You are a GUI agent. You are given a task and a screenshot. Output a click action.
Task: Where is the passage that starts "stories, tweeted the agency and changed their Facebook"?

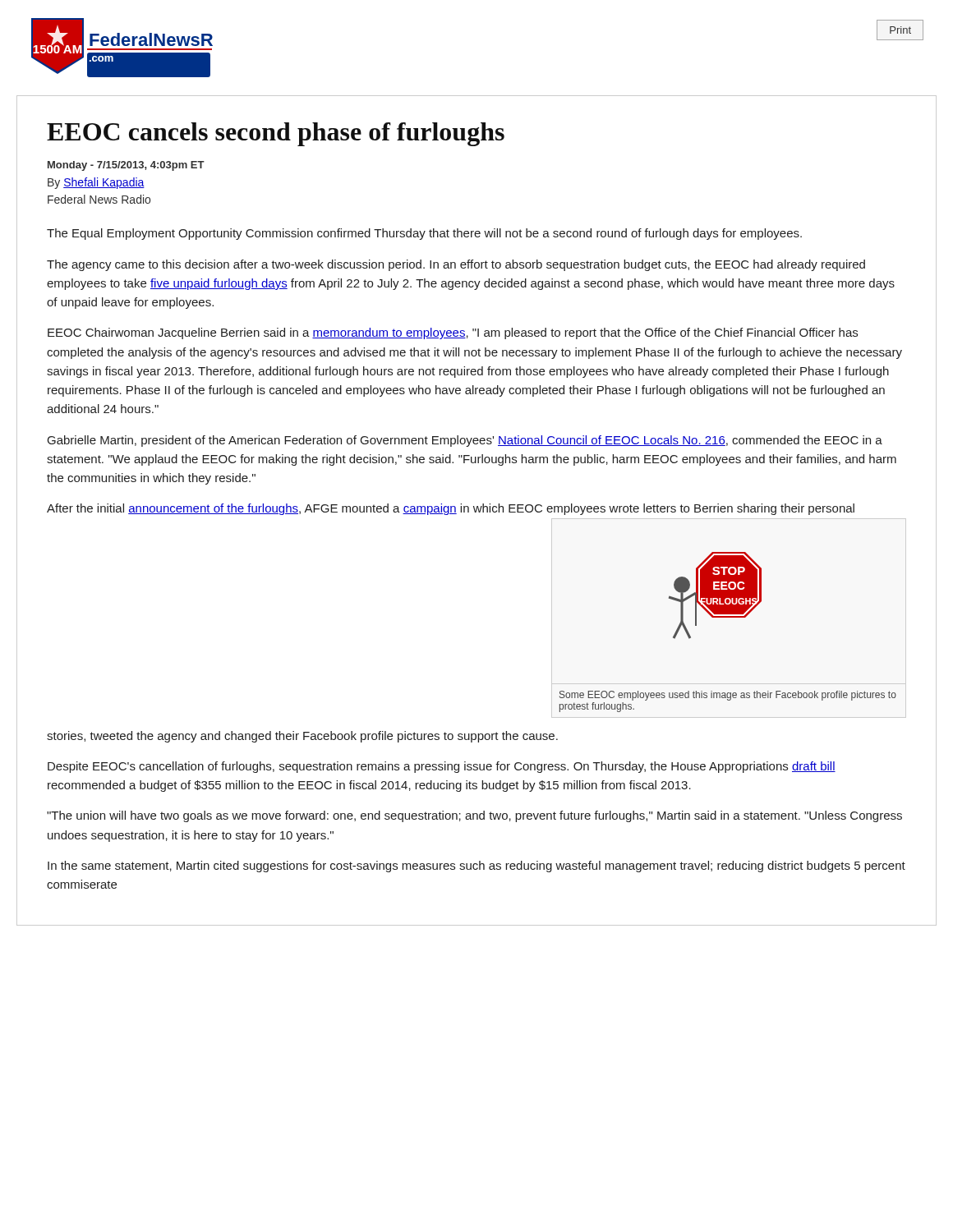click(x=303, y=735)
